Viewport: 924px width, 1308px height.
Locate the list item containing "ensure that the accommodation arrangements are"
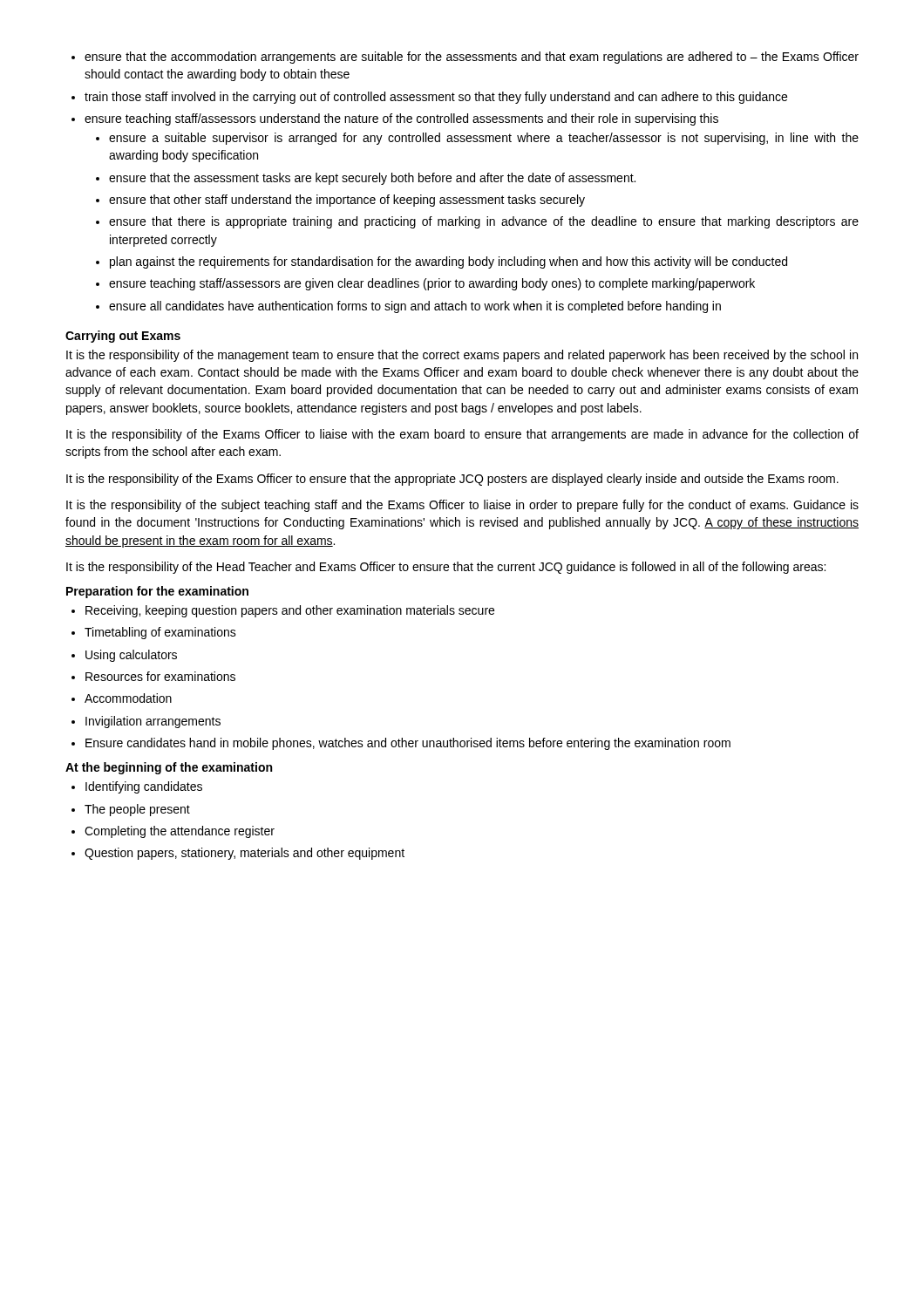pyautogui.click(x=472, y=66)
